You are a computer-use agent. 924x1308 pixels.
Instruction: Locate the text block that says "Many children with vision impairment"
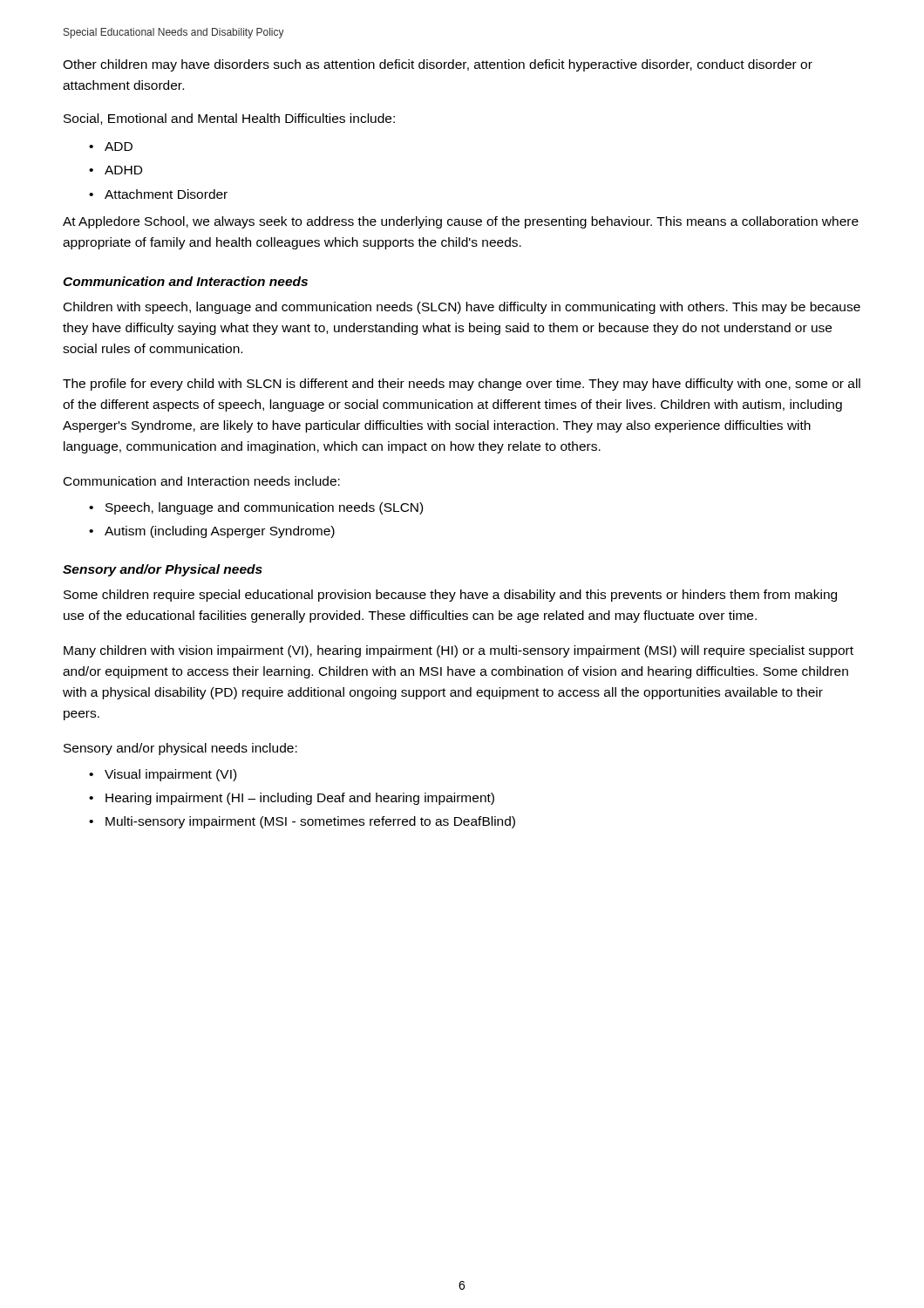click(x=458, y=681)
